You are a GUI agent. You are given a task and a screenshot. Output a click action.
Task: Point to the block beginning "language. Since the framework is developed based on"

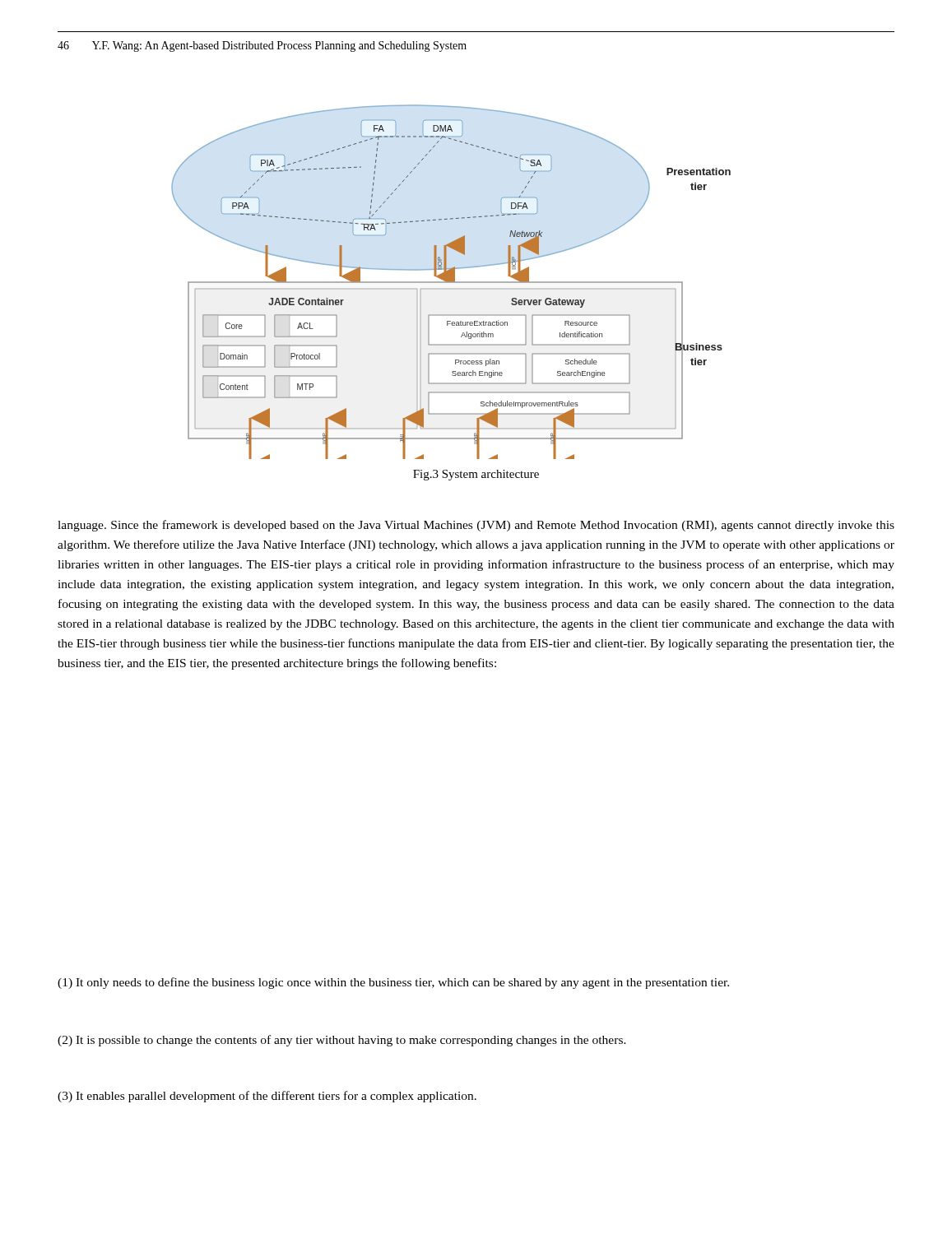point(476,594)
